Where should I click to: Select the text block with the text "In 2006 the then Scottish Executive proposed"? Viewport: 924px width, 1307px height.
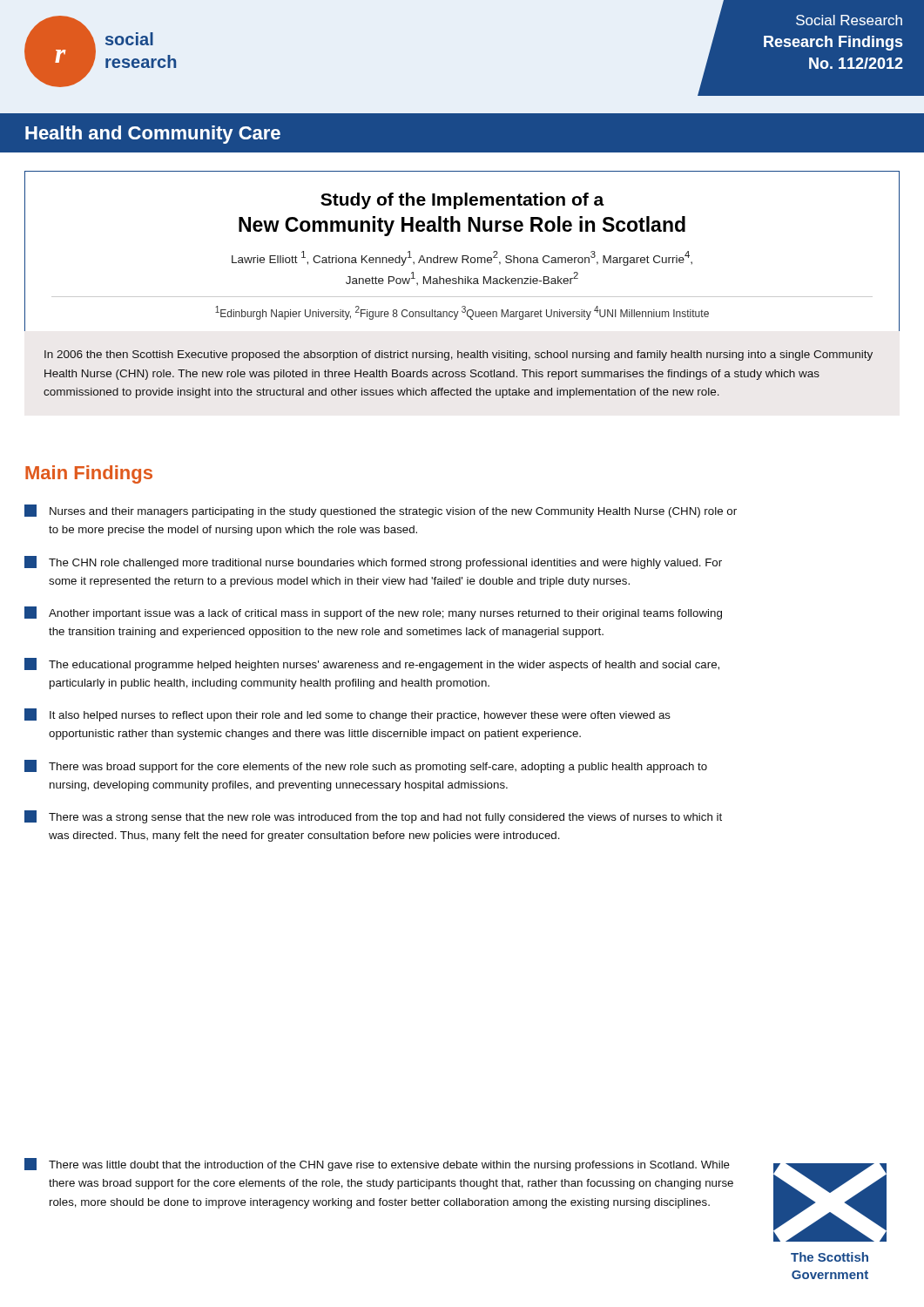[x=462, y=373]
